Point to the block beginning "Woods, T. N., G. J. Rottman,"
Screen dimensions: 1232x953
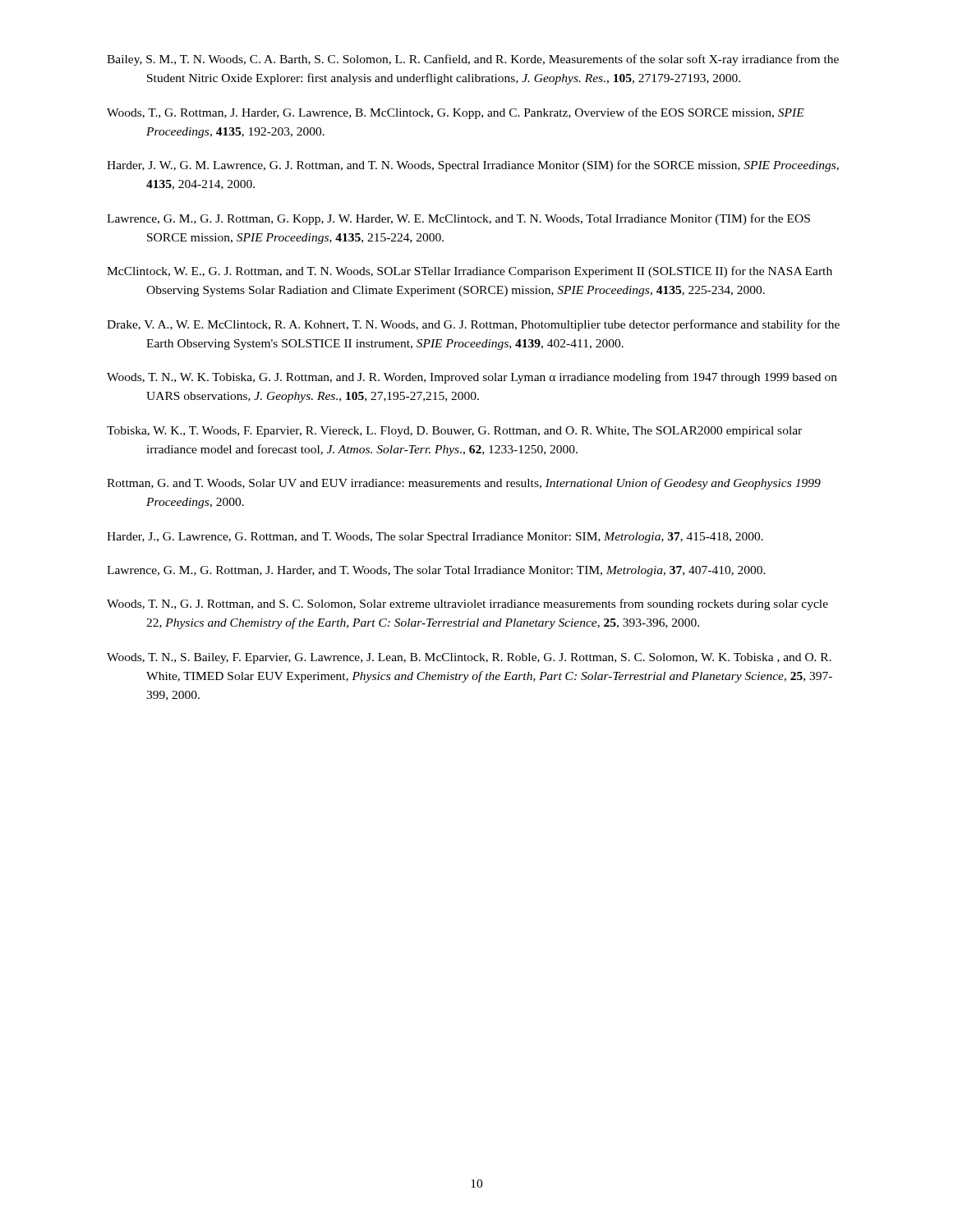point(467,613)
